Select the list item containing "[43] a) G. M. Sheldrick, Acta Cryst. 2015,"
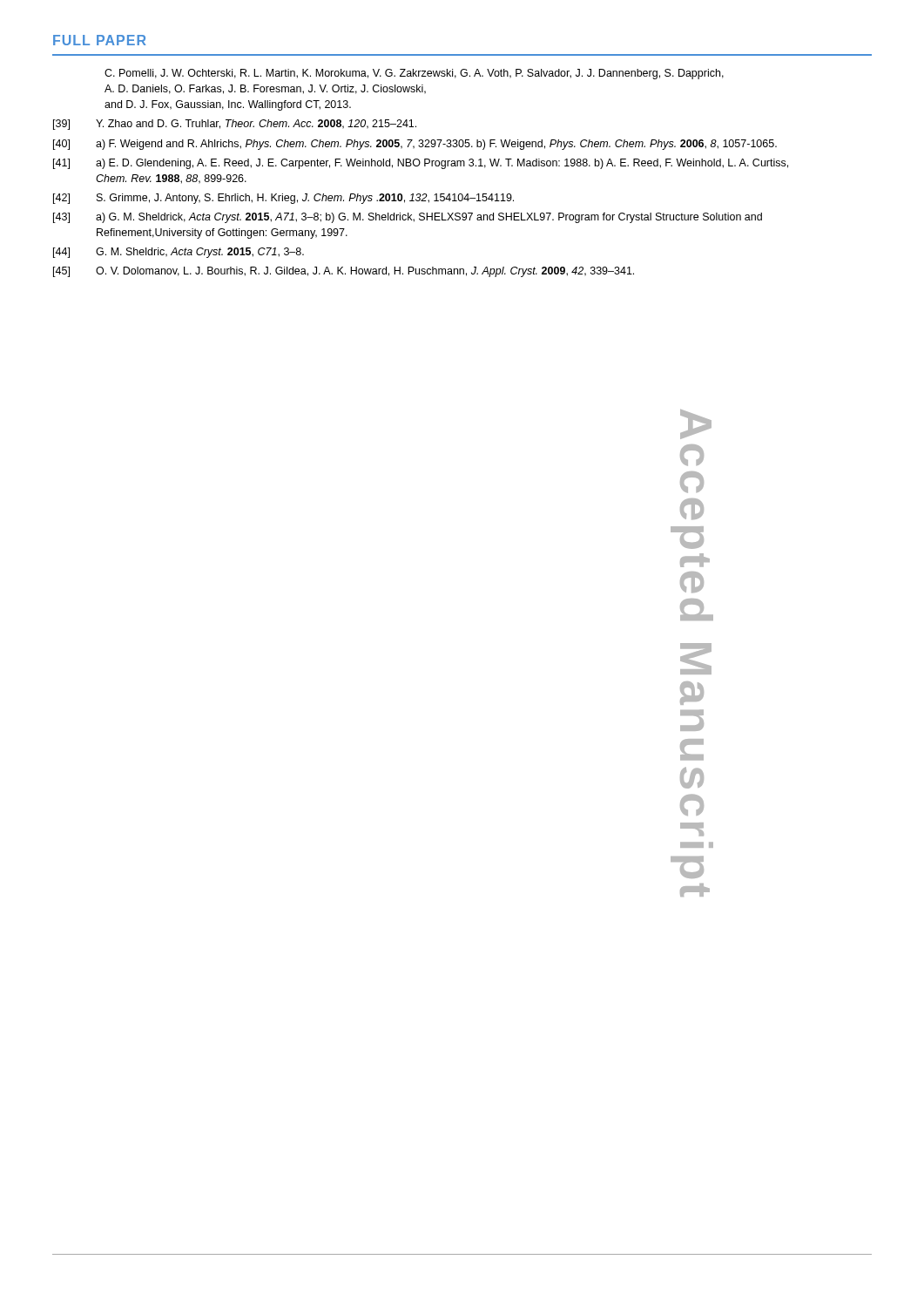This screenshot has height=1307, width=924. coord(436,225)
